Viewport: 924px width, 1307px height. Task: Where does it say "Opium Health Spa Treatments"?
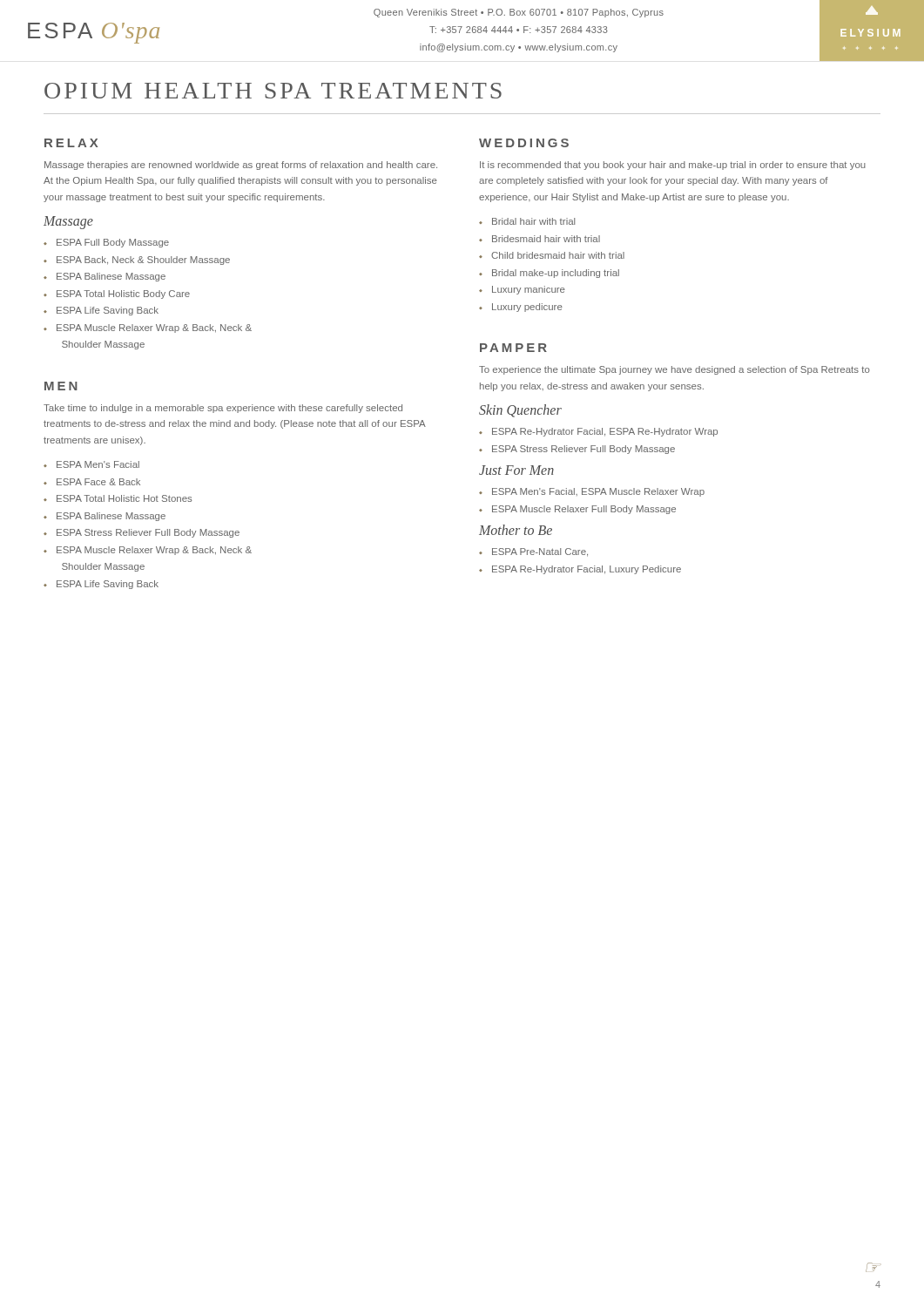[x=462, y=95]
